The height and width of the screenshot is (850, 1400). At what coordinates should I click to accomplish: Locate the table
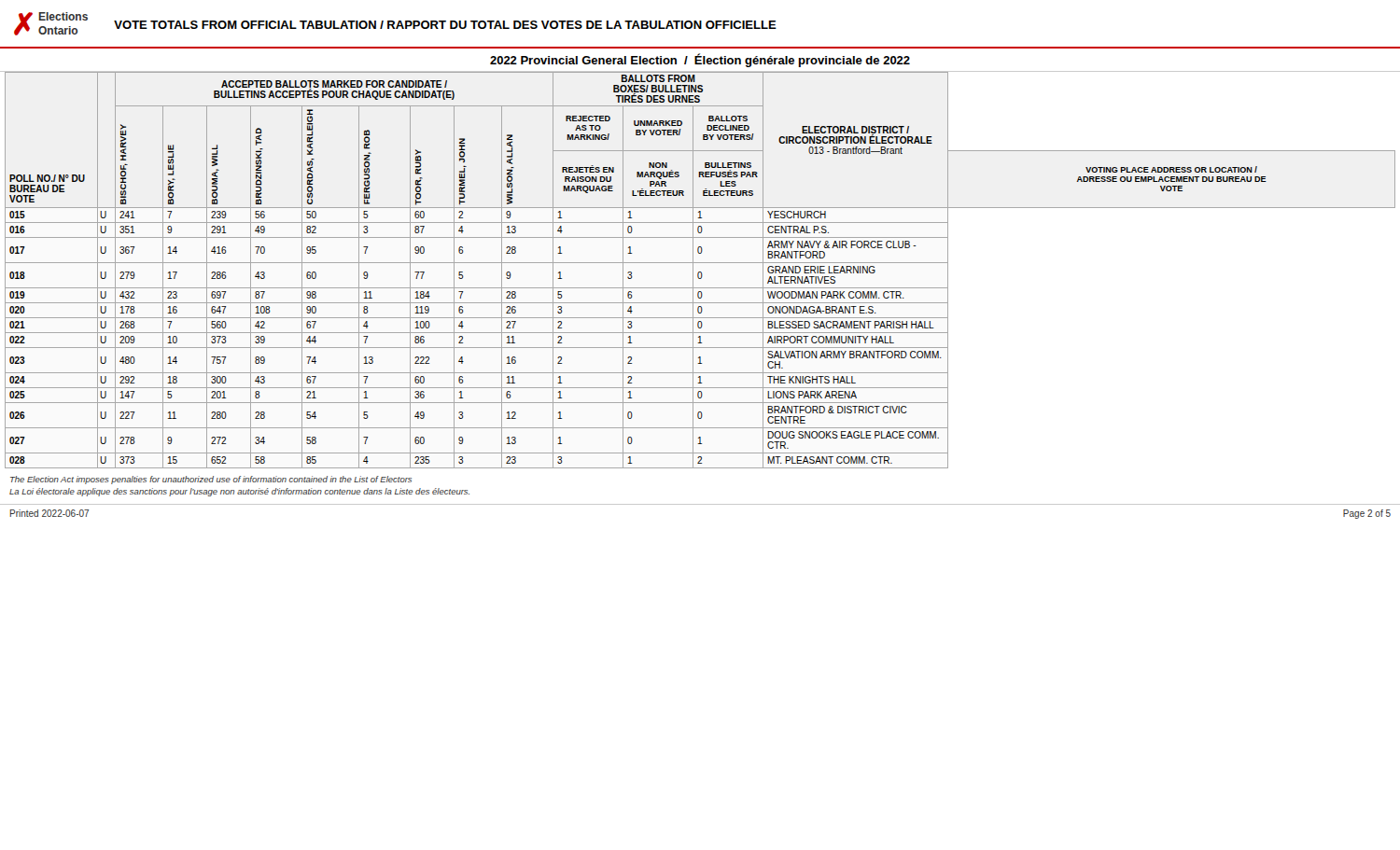pyautogui.click(x=700, y=270)
